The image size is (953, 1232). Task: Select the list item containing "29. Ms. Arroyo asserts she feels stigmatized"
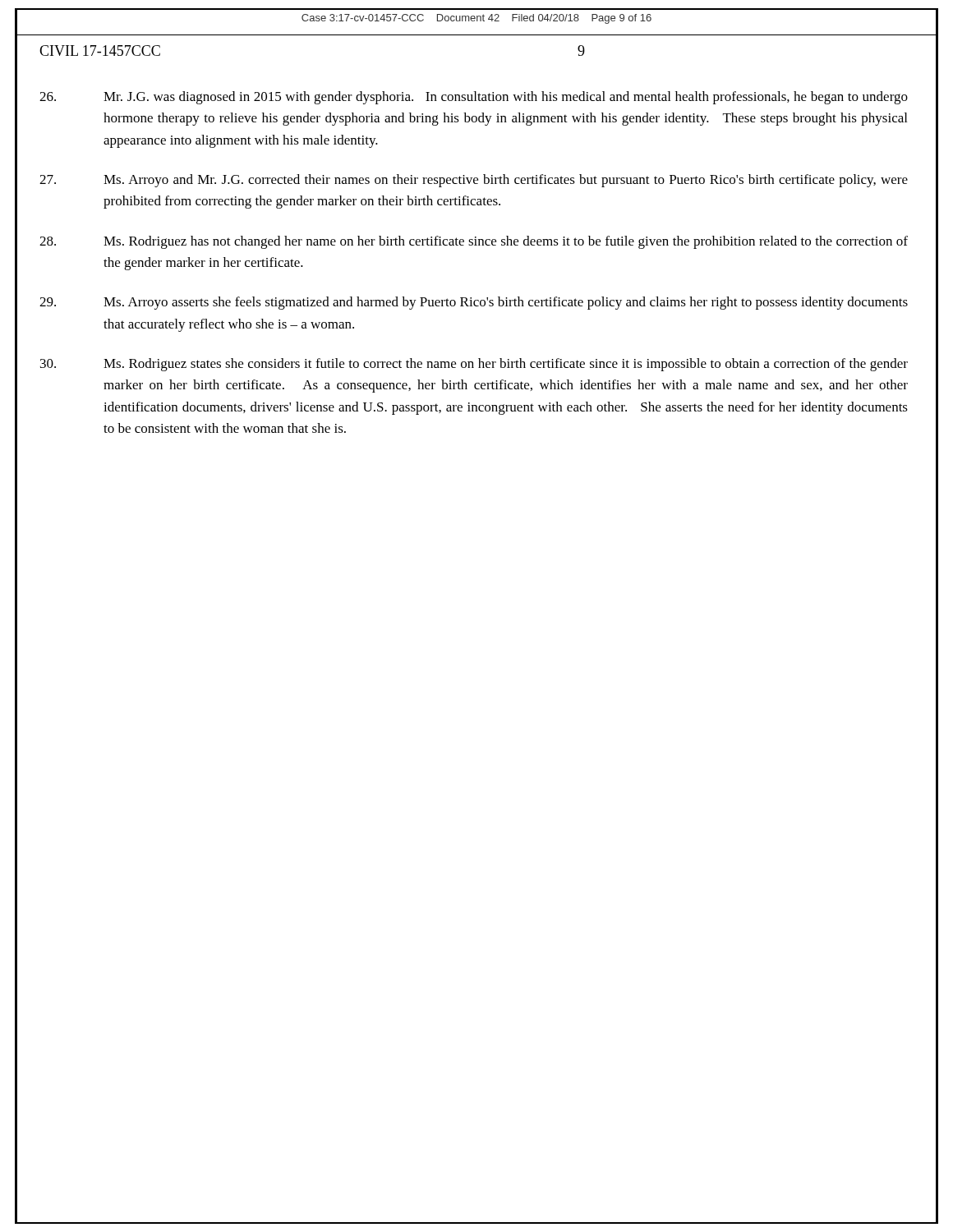(x=474, y=314)
